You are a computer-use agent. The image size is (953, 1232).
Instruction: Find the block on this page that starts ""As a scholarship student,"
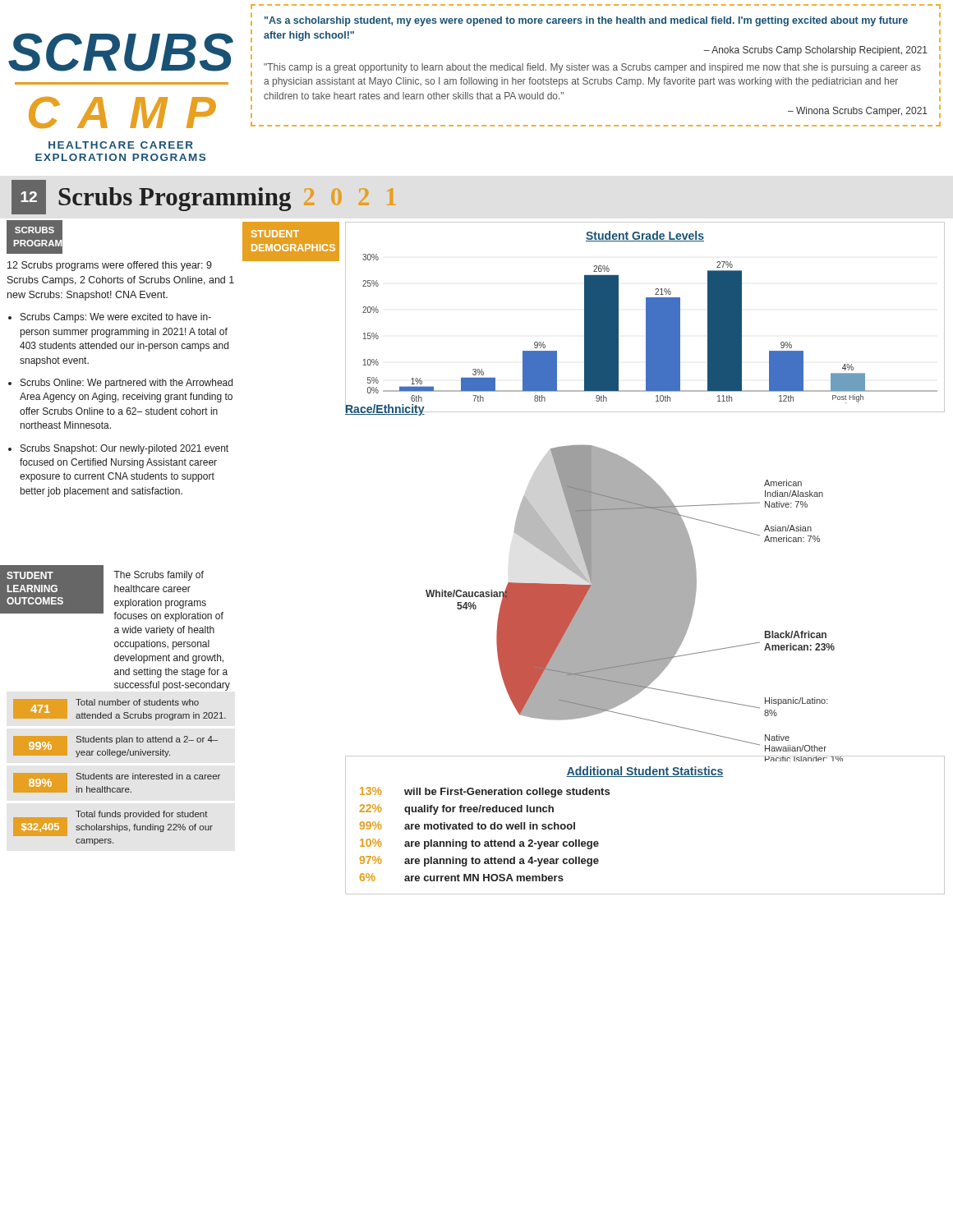coord(596,65)
